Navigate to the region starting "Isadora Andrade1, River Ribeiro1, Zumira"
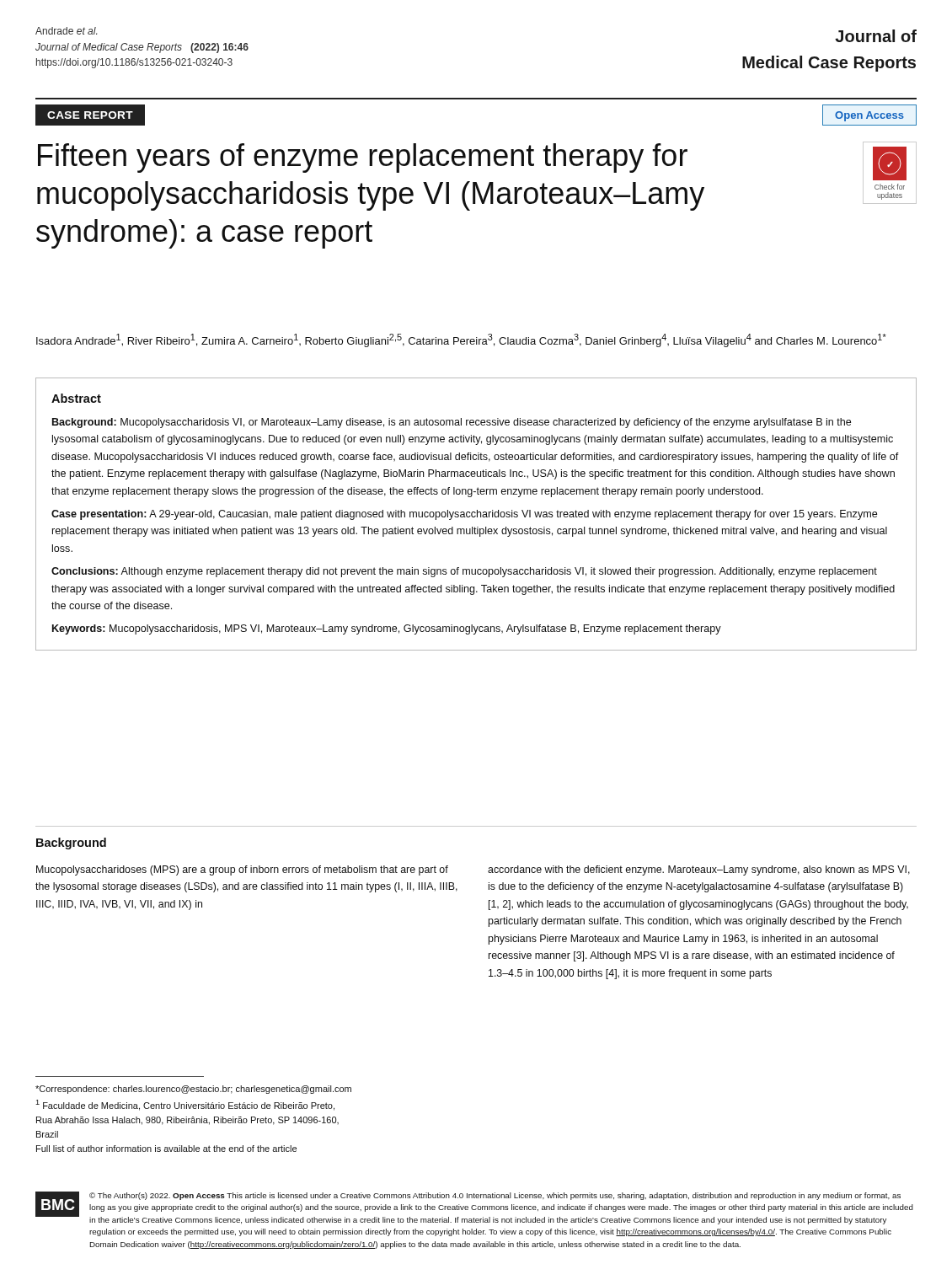The image size is (952, 1264). click(461, 340)
